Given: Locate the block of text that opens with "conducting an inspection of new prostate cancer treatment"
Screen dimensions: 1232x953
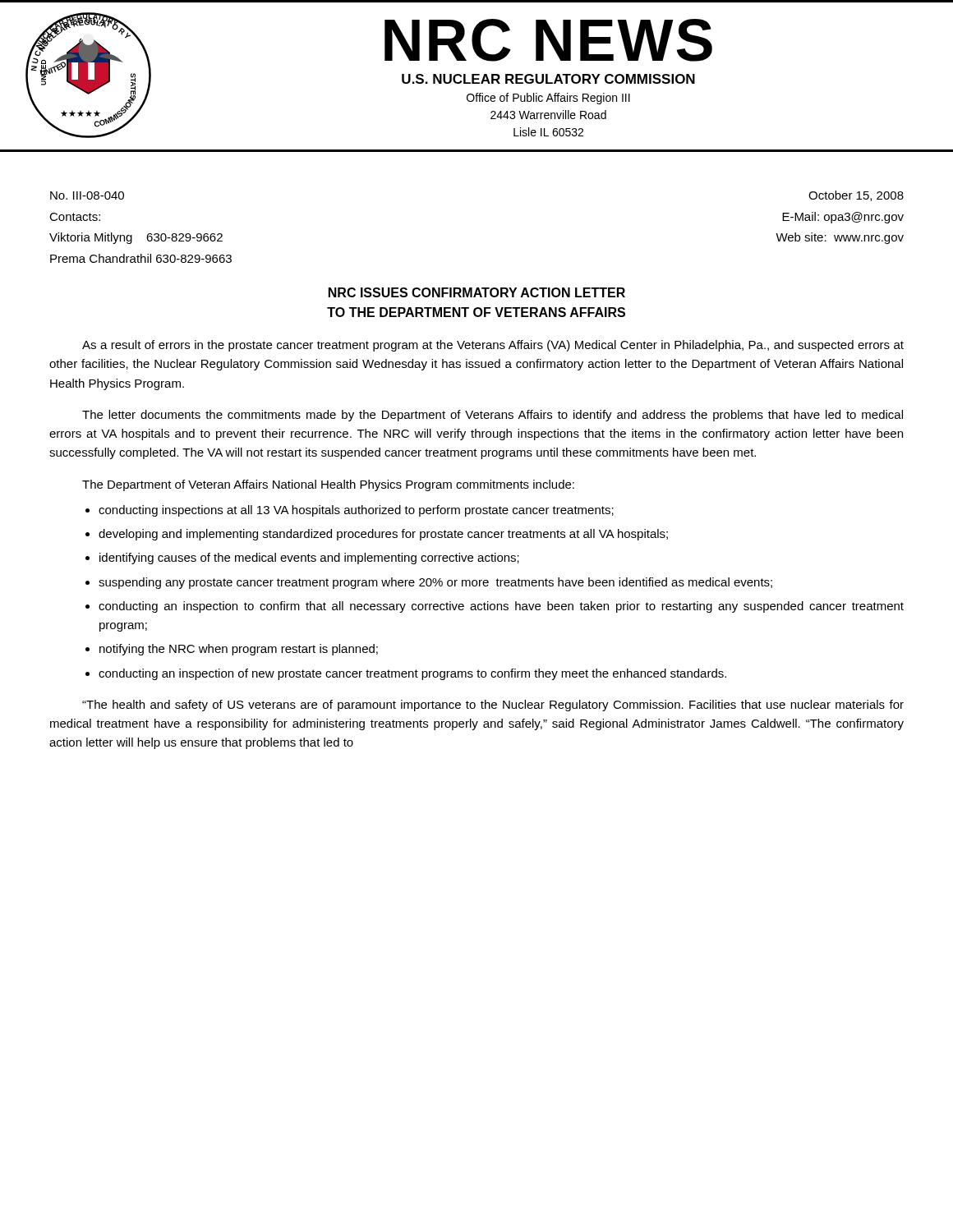Looking at the screenshot, I should (413, 673).
